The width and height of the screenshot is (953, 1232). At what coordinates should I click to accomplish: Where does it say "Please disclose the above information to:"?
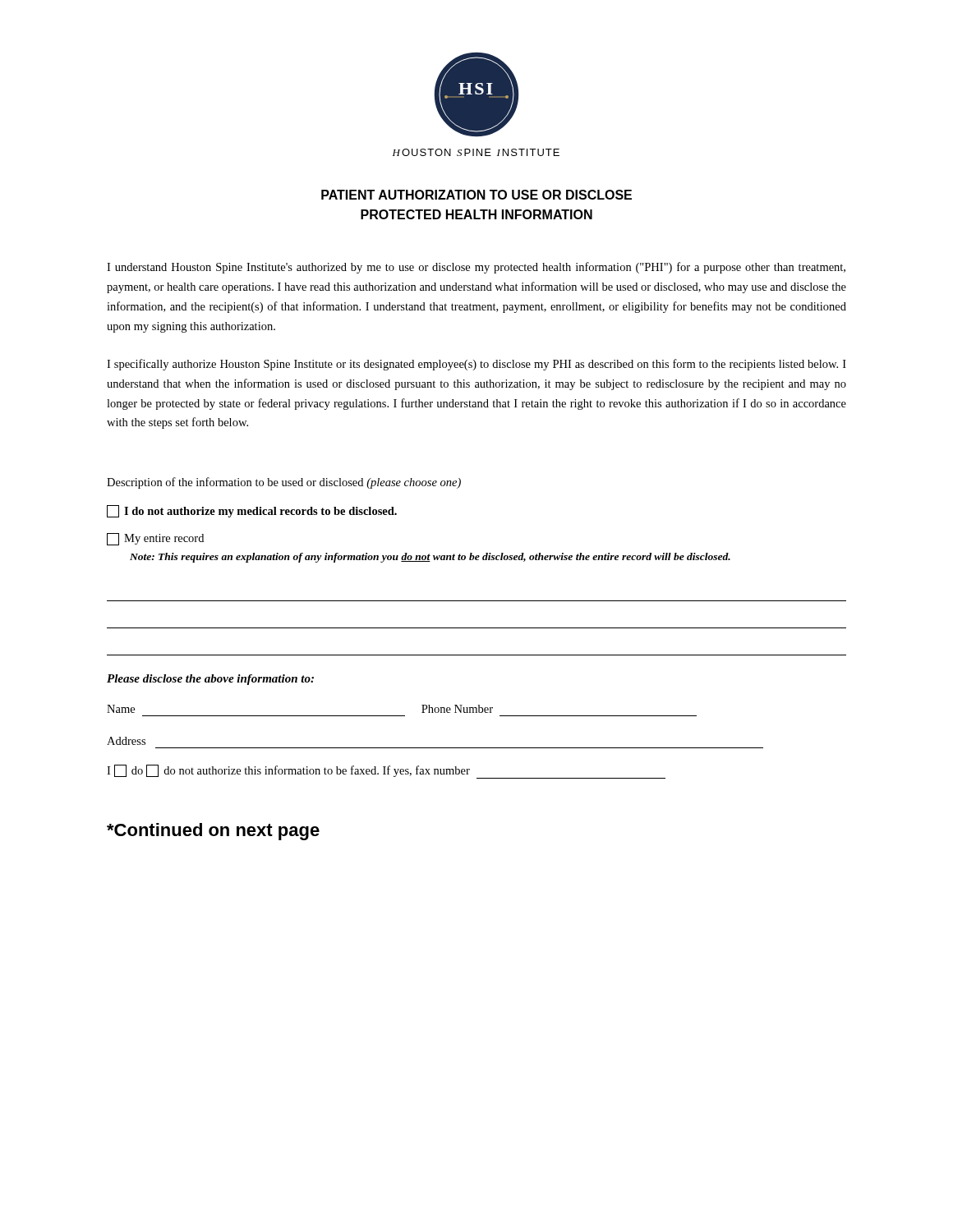click(x=211, y=678)
